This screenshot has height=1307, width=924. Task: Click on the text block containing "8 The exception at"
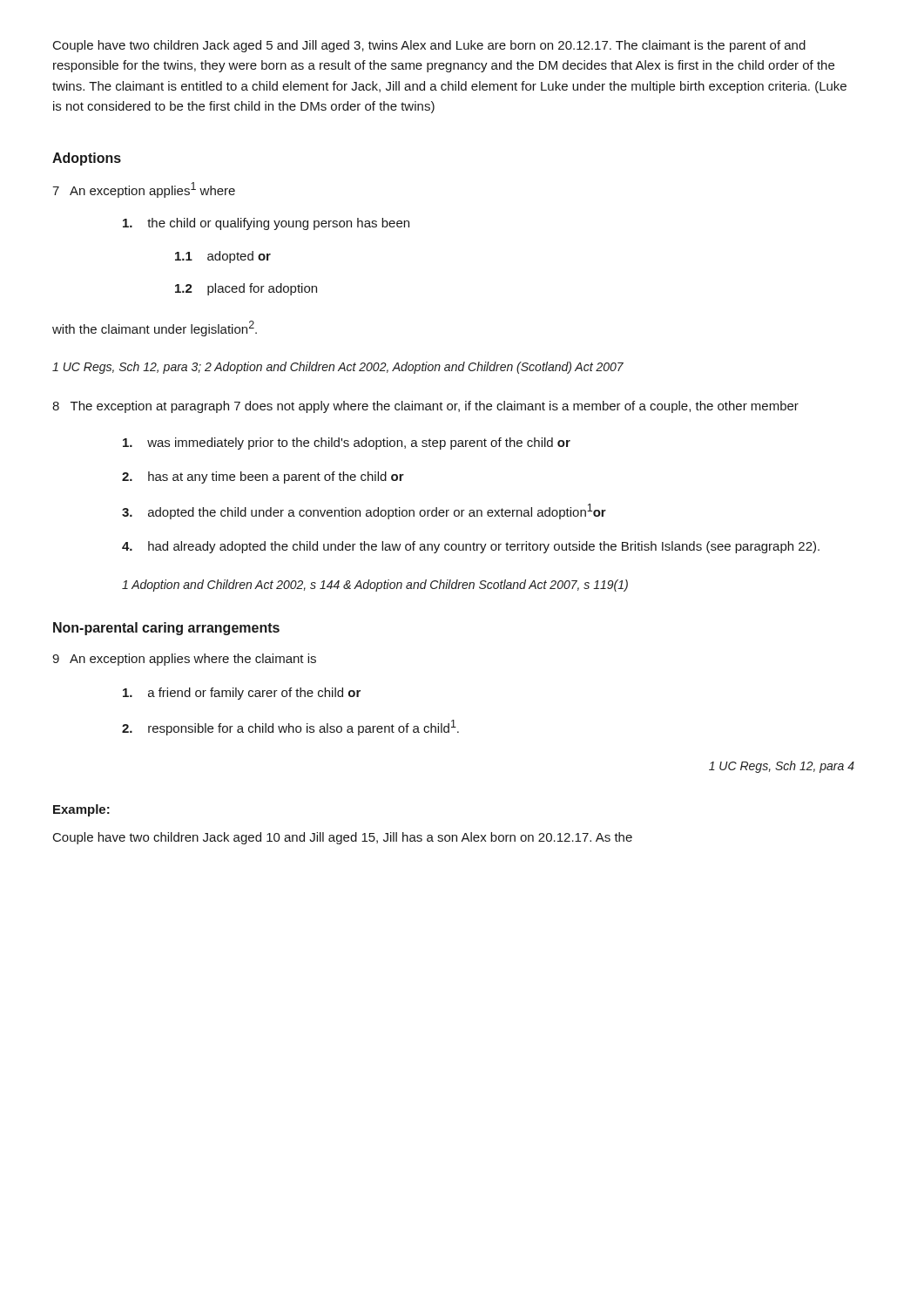(x=425, y=406)
